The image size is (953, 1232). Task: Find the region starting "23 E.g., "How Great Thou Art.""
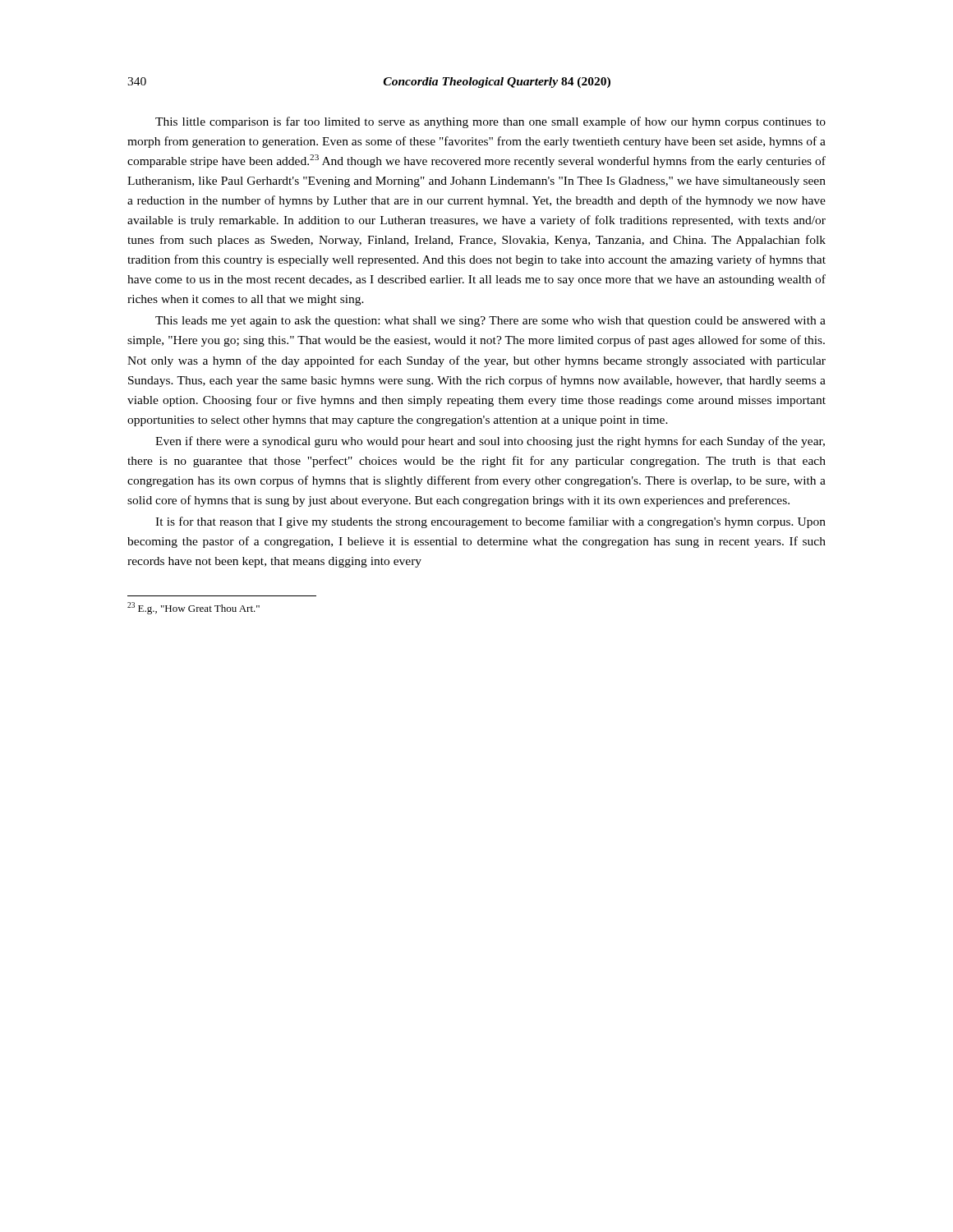[222, 609]
